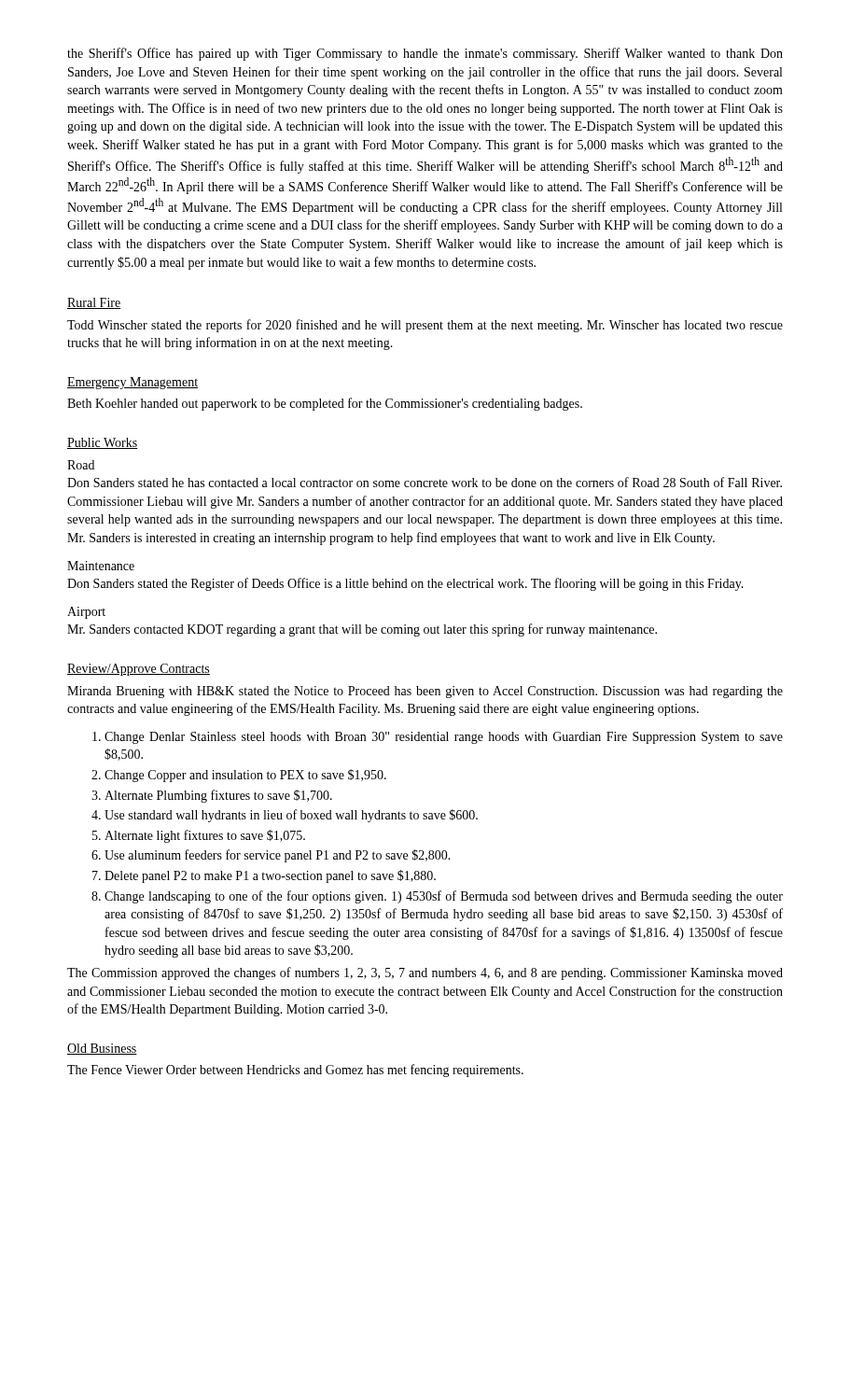Click on the region starting "Alternate light fixtures to save"
850x1400 pixels.
point(205,836)
